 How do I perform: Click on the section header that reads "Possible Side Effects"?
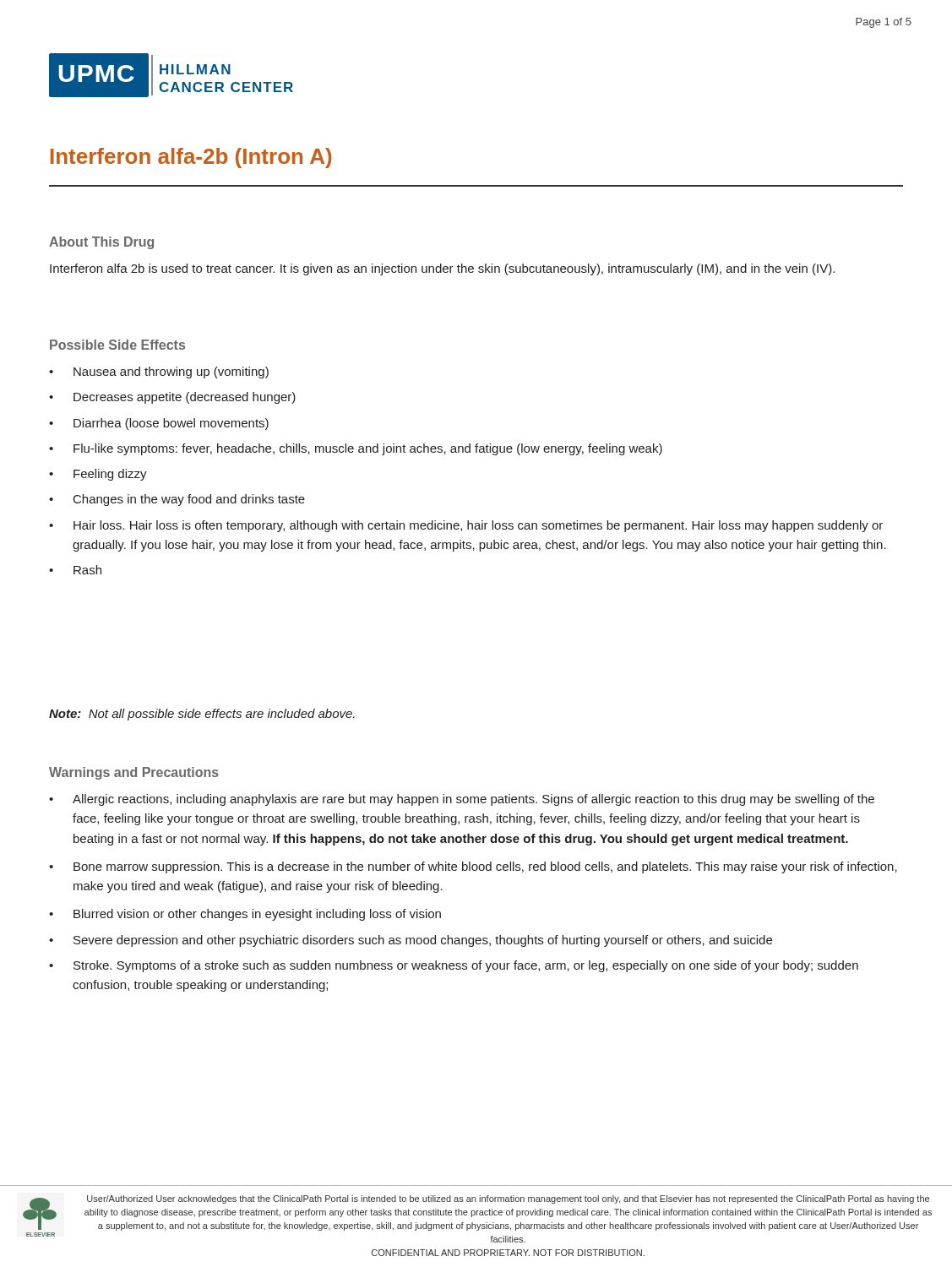coord(117,345)
